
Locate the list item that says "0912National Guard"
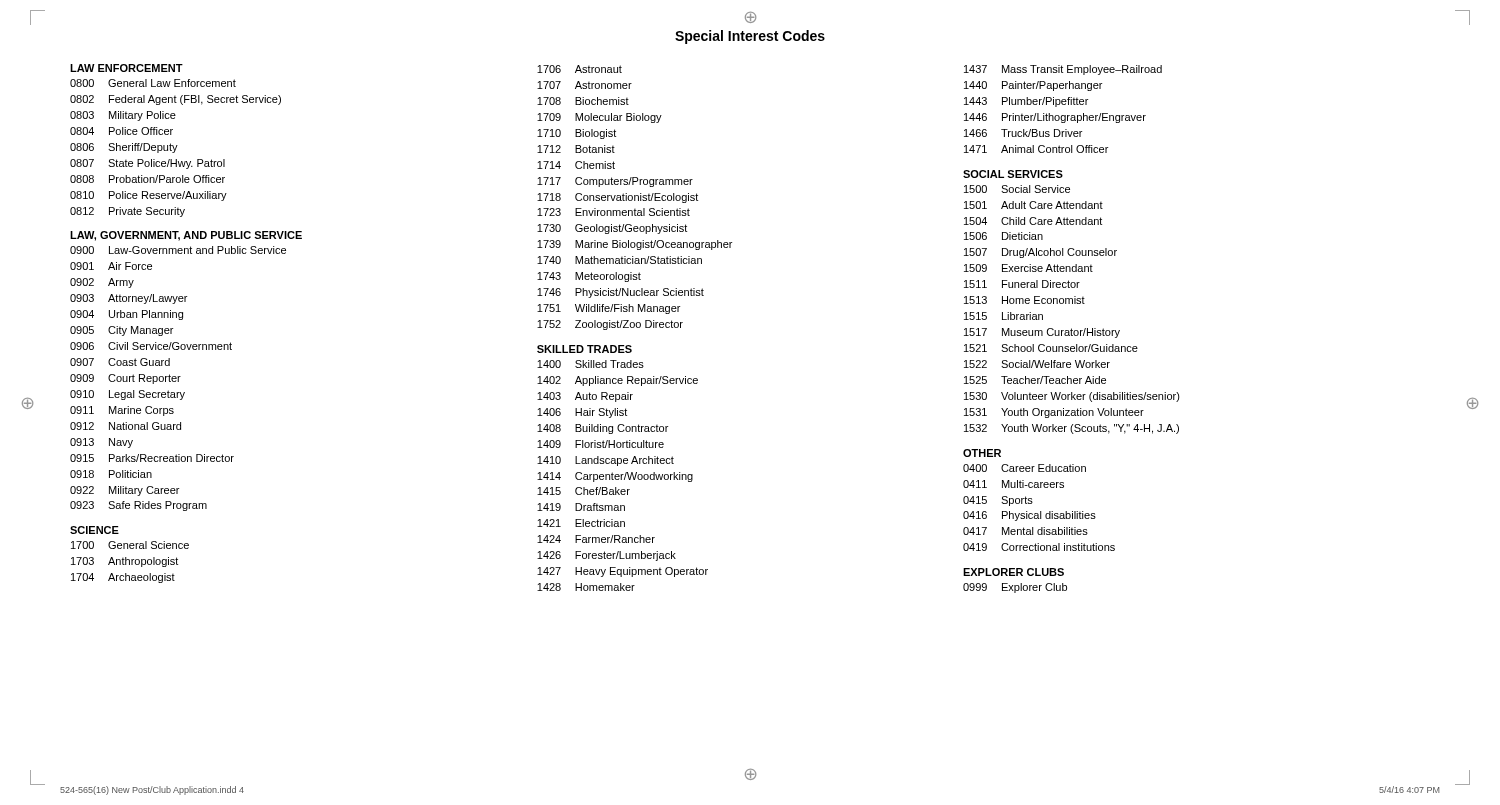(x=126, y=427)
